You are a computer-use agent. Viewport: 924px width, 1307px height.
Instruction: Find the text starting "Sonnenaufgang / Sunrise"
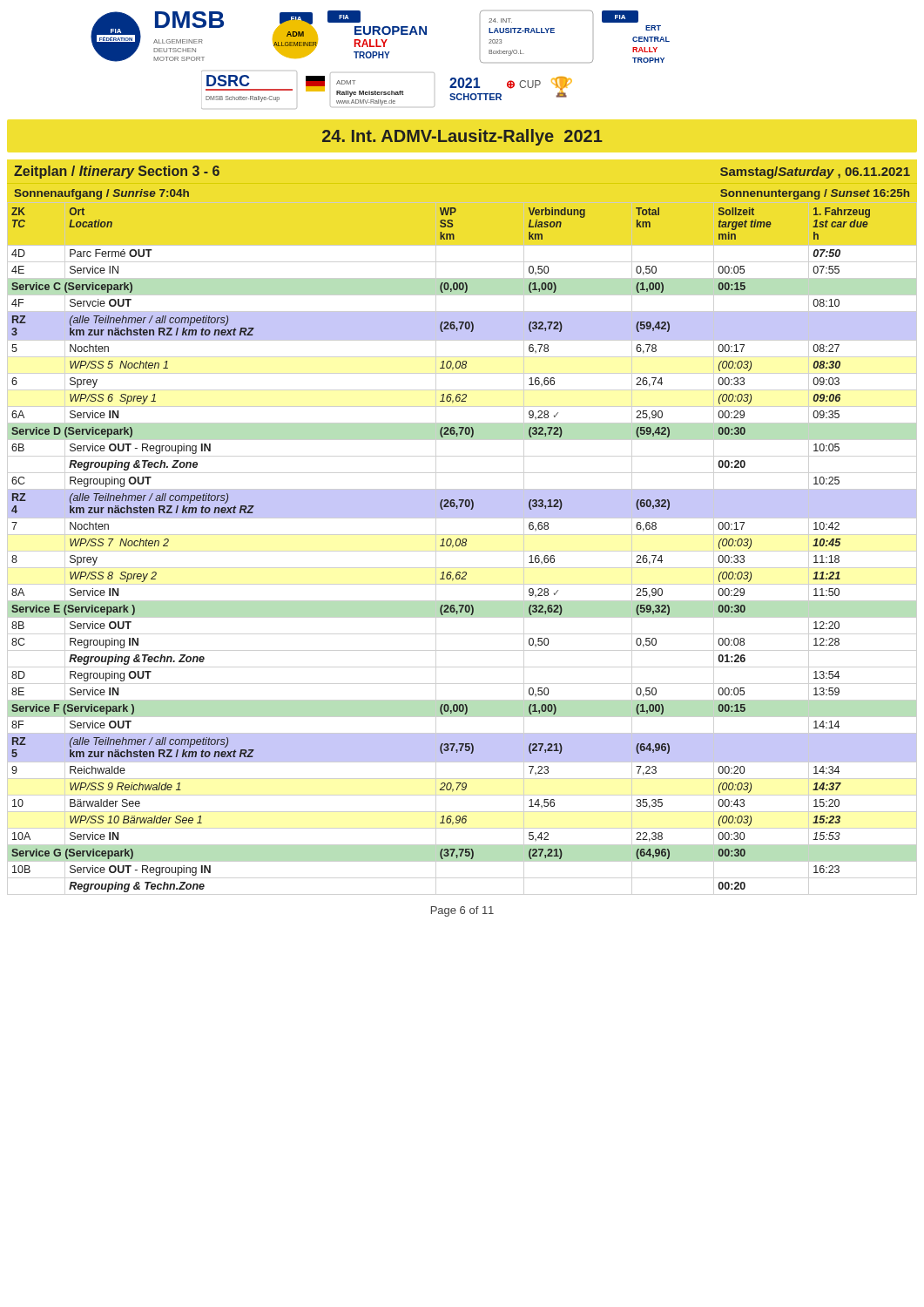pyautogui.click(x=98, y=195)
